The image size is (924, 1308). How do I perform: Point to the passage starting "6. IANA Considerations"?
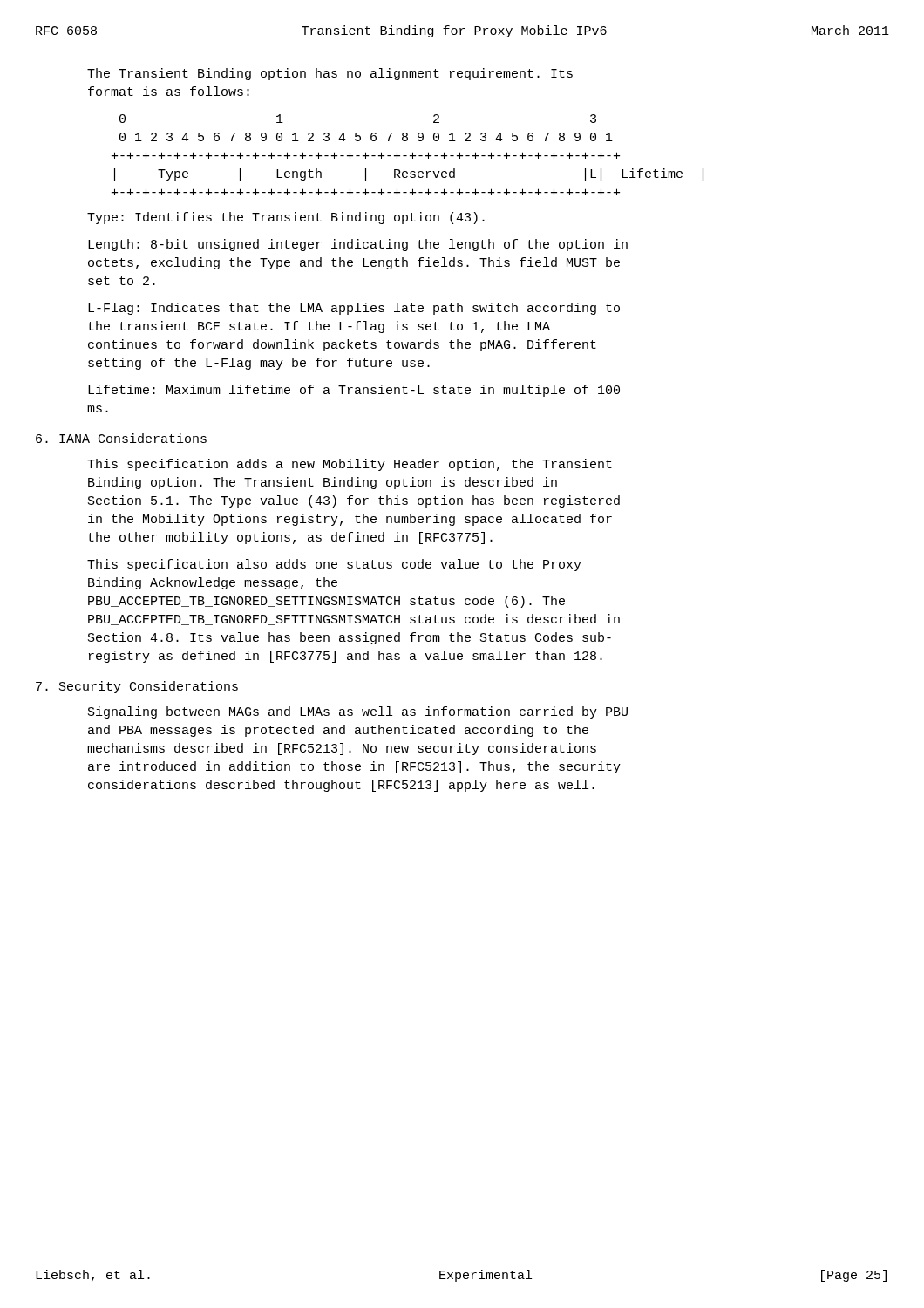pyautogui.click(x=121, y=440)
